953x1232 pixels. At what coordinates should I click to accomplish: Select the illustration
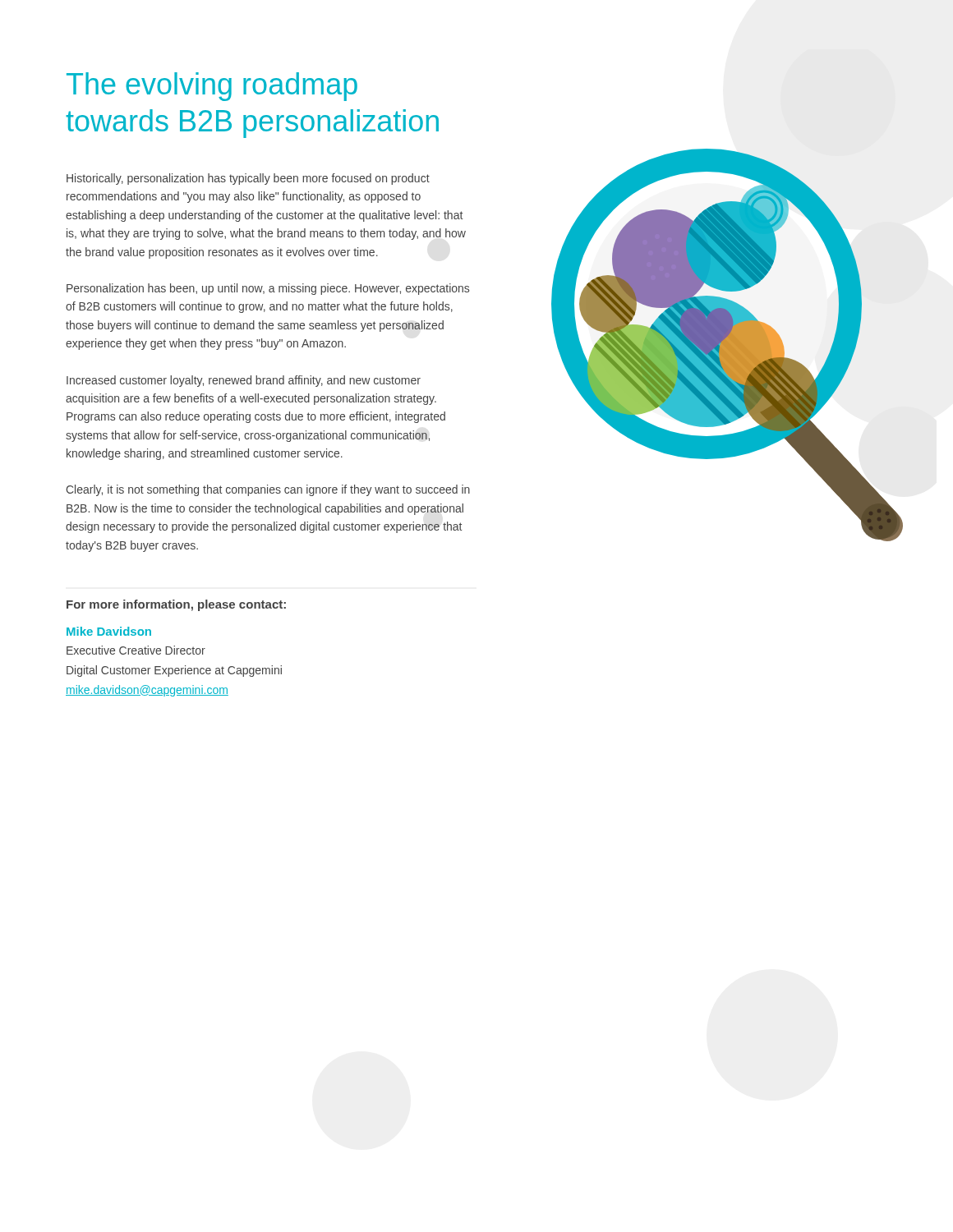[x=723, y=320]
